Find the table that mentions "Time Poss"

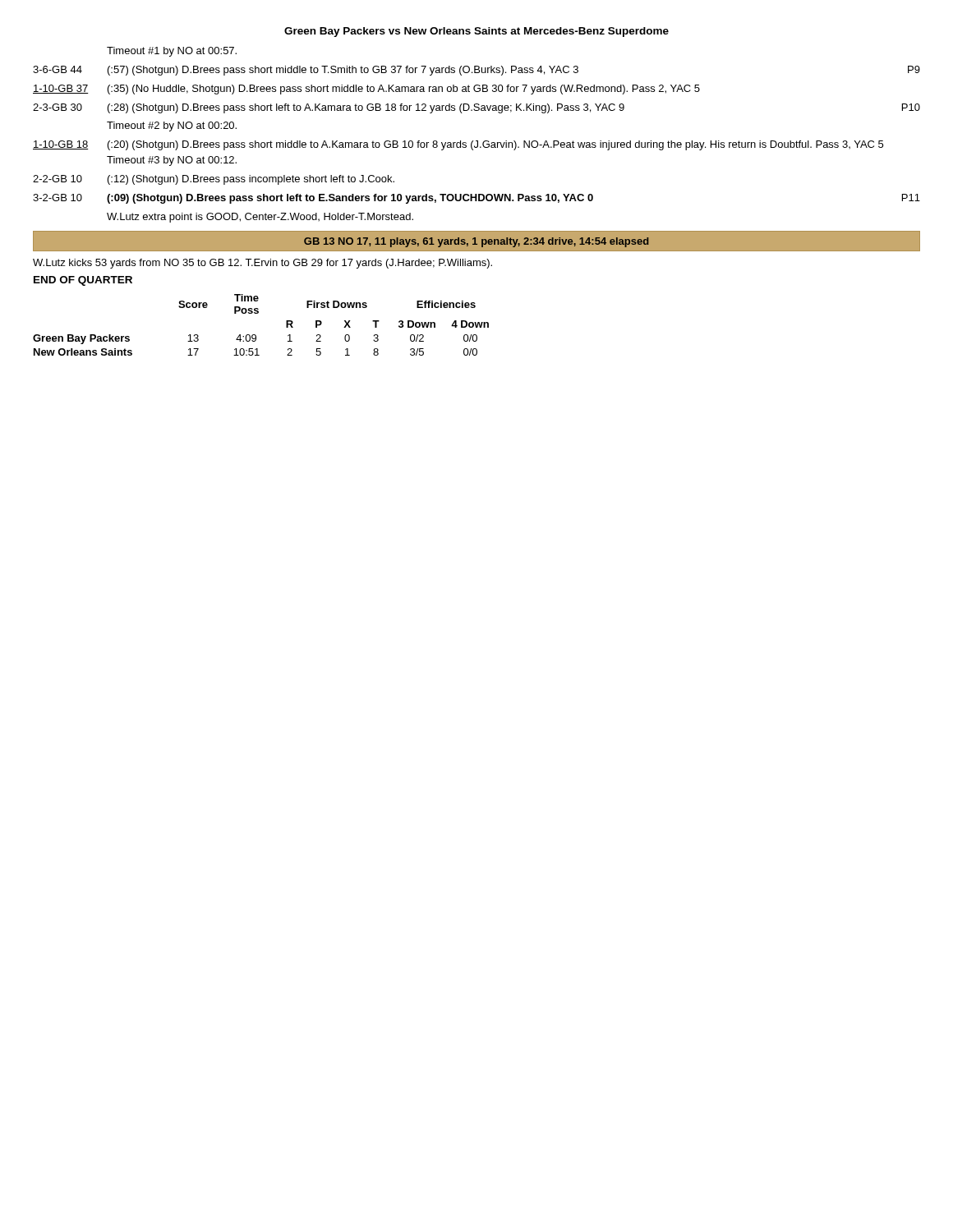click(x=476, y=325)
